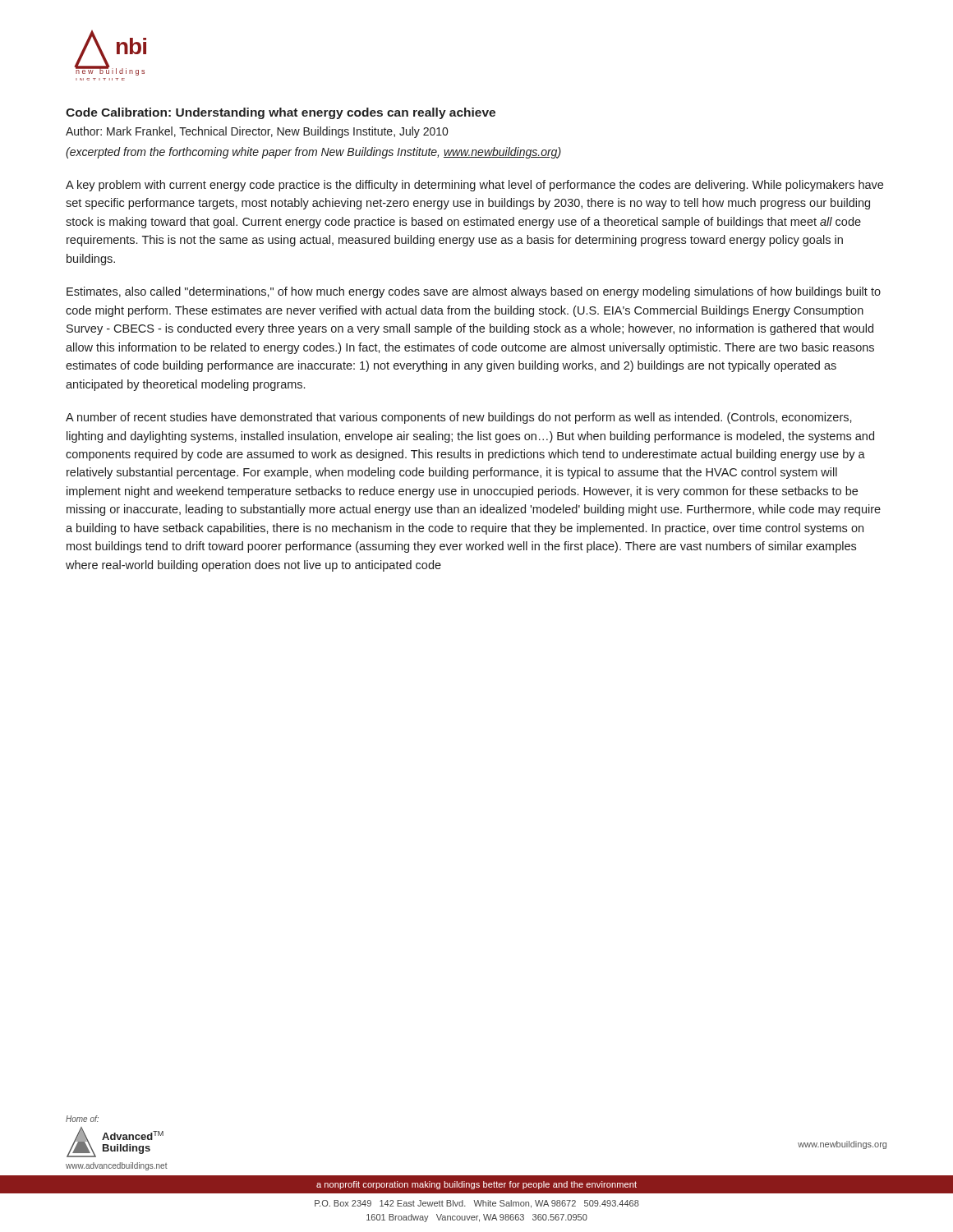953x1232 pixels.
Task: Point to the region starting "A number of recent studies"
Action: click(x=473, y=491)
